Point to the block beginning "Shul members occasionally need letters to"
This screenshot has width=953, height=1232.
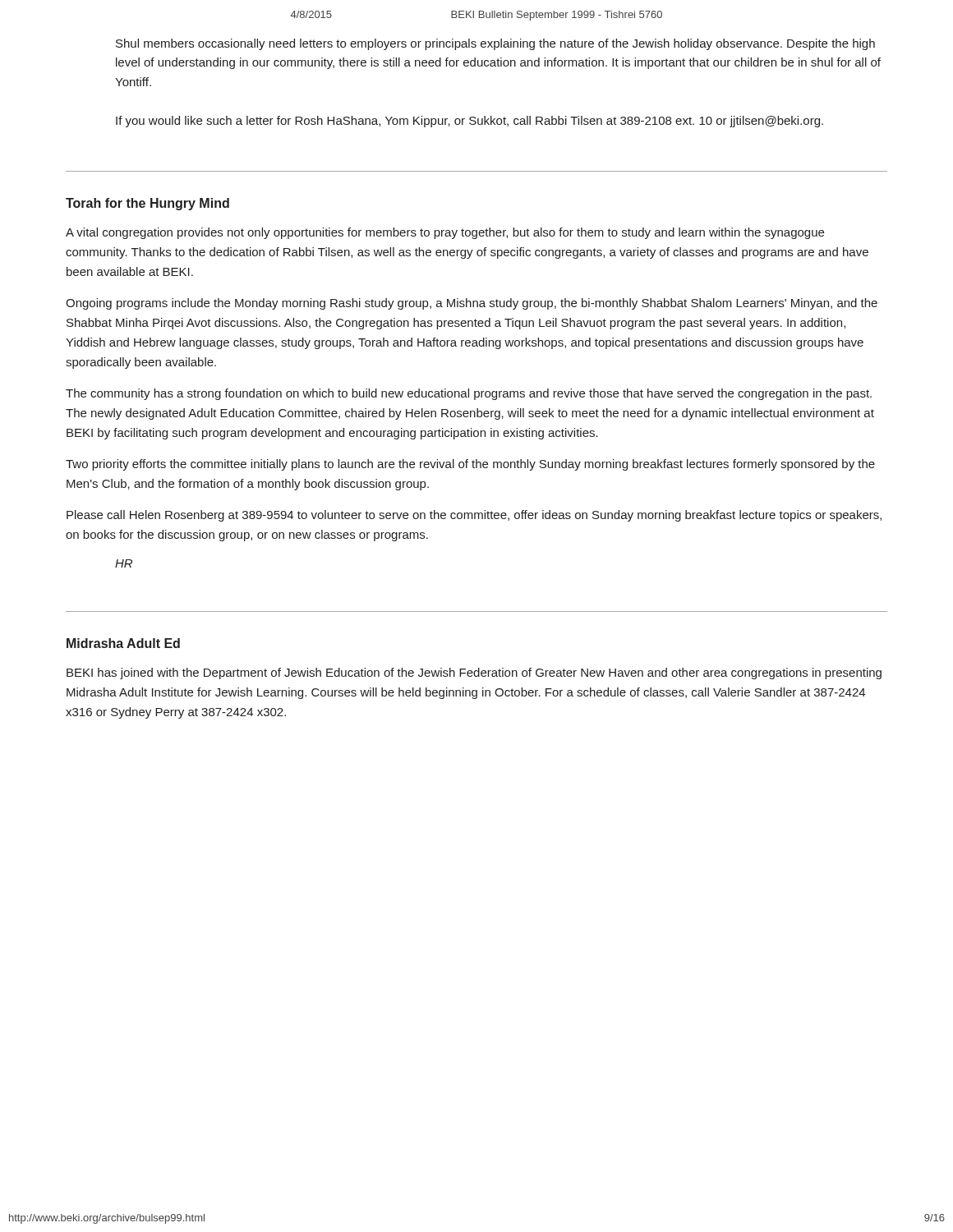click(x=498, y=62)
